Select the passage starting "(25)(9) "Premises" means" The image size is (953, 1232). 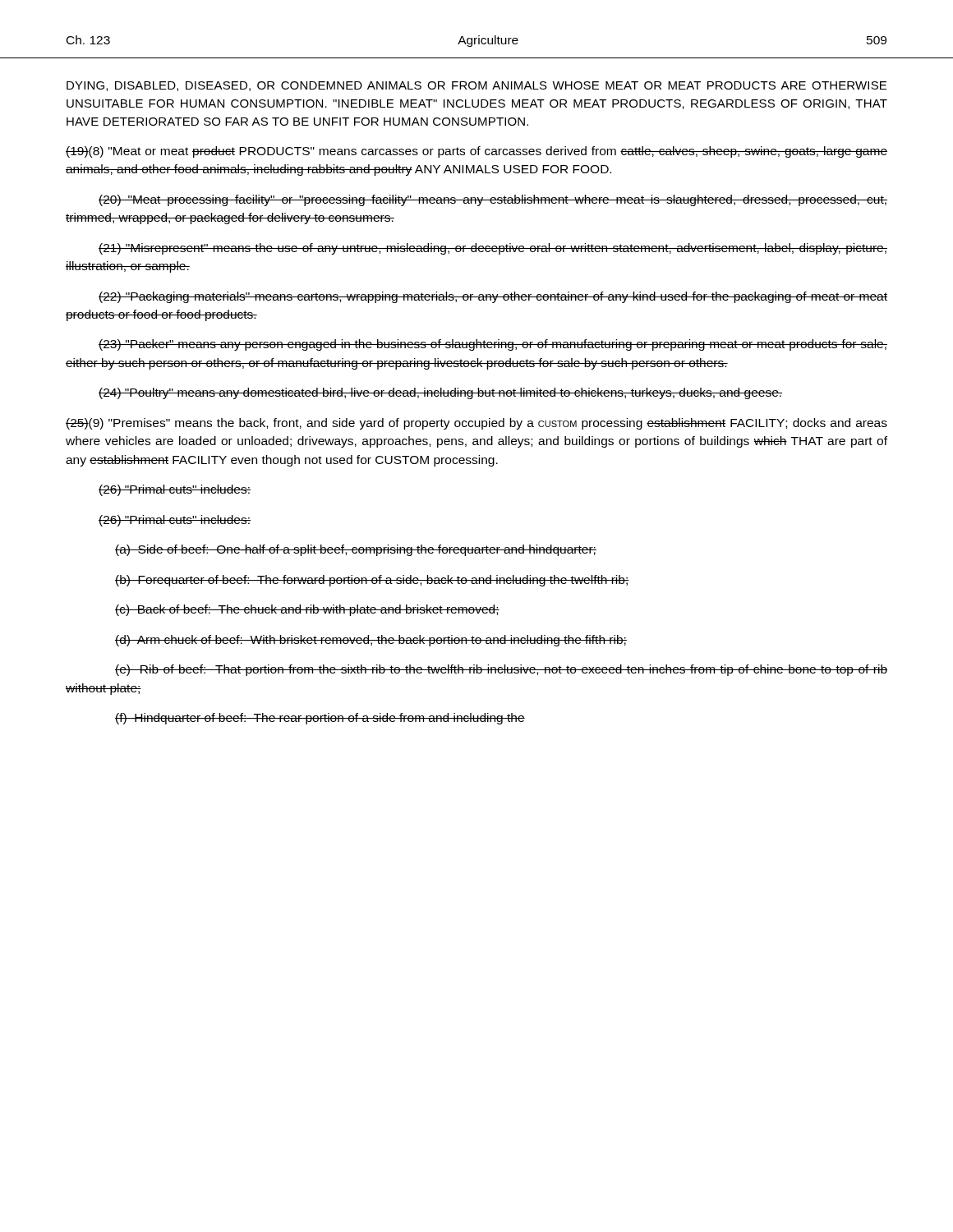point(476,442)
